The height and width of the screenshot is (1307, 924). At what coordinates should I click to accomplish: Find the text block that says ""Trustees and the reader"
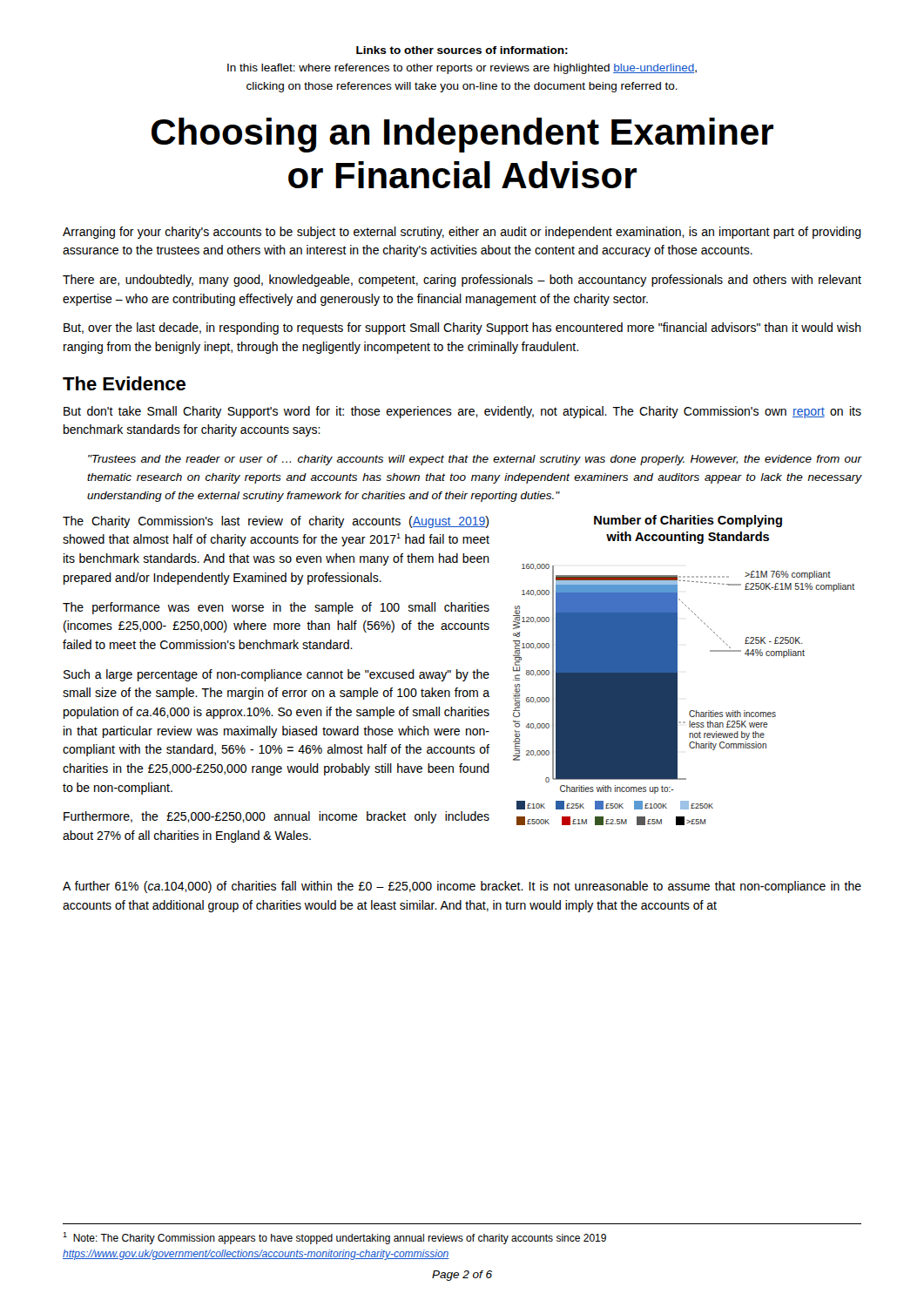474,477
